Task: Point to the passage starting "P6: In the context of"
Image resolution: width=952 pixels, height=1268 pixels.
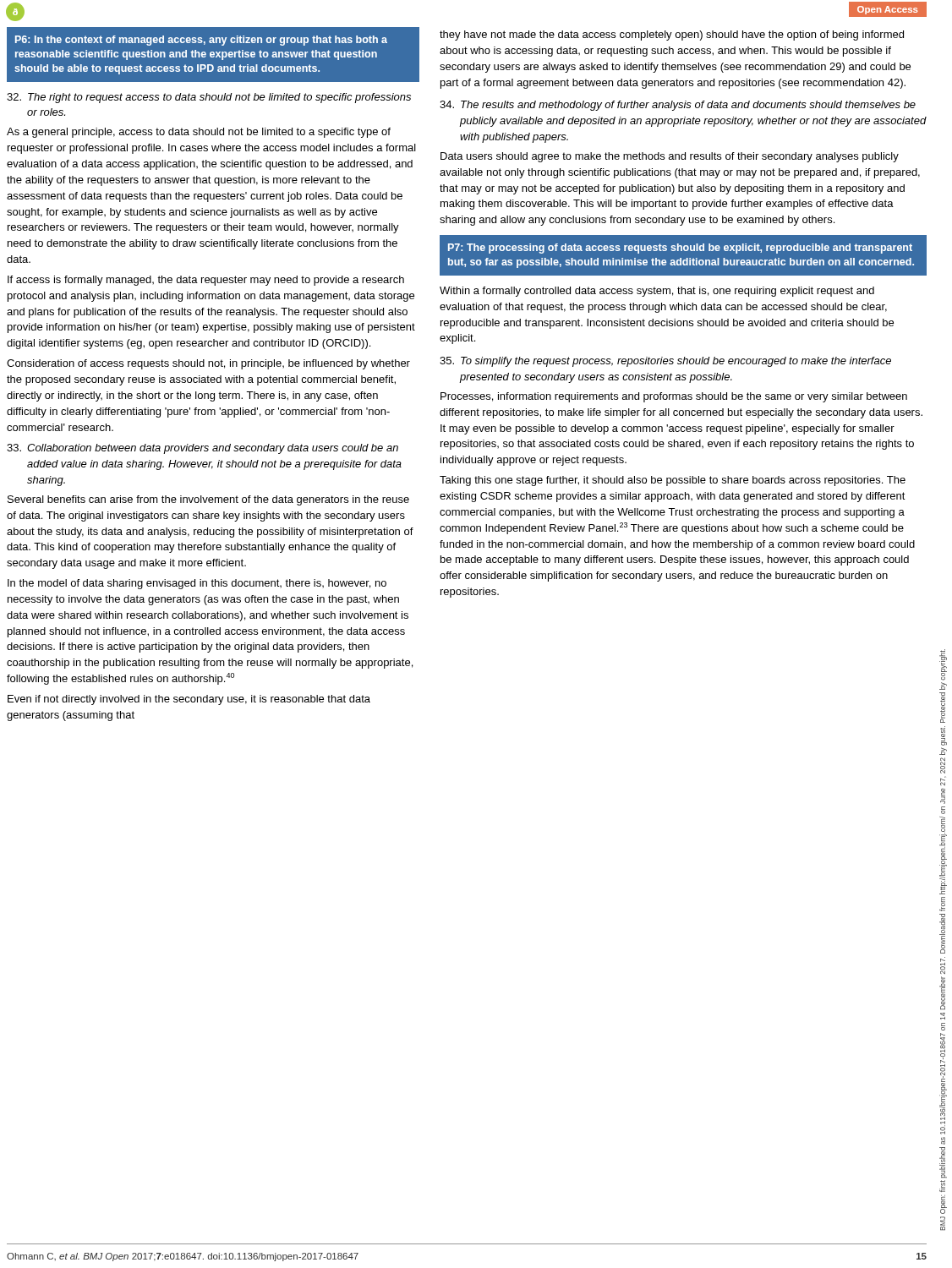Action: tap(201, 54)
